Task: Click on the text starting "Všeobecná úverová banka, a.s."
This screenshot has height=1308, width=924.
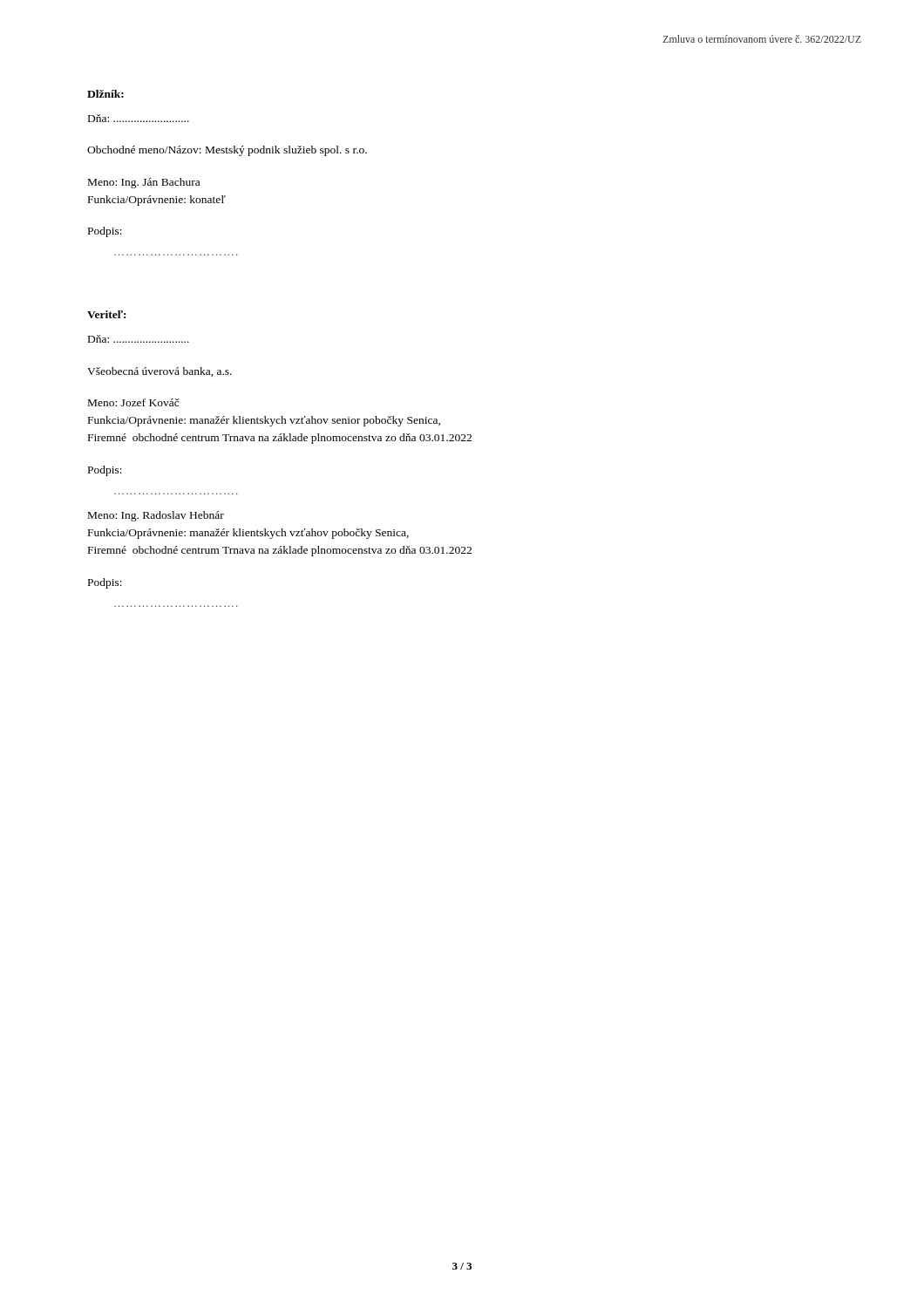Action: pyautogui.click(x=160, y=371)
